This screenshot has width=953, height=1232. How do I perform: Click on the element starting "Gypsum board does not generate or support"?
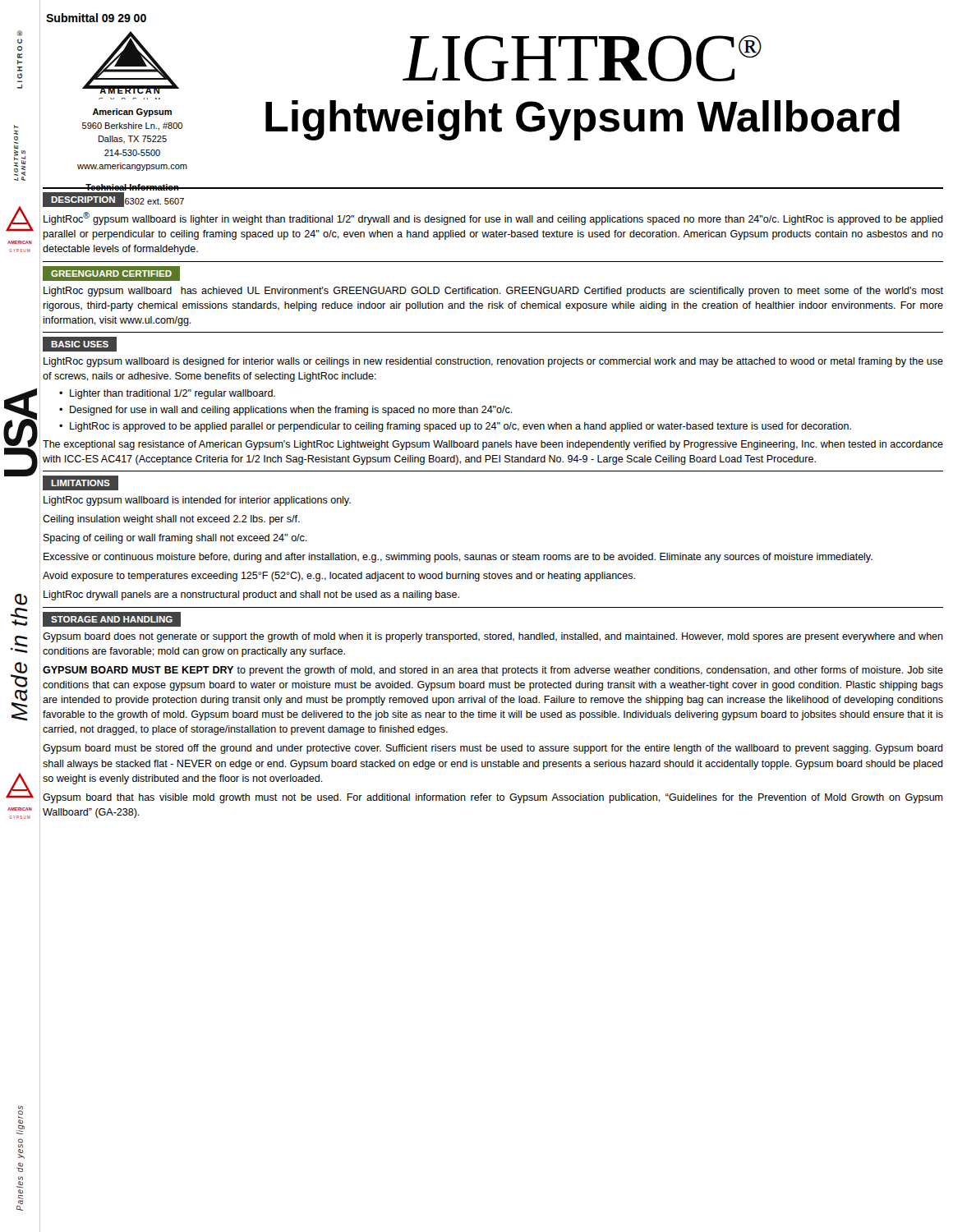[x=493, y=724]
